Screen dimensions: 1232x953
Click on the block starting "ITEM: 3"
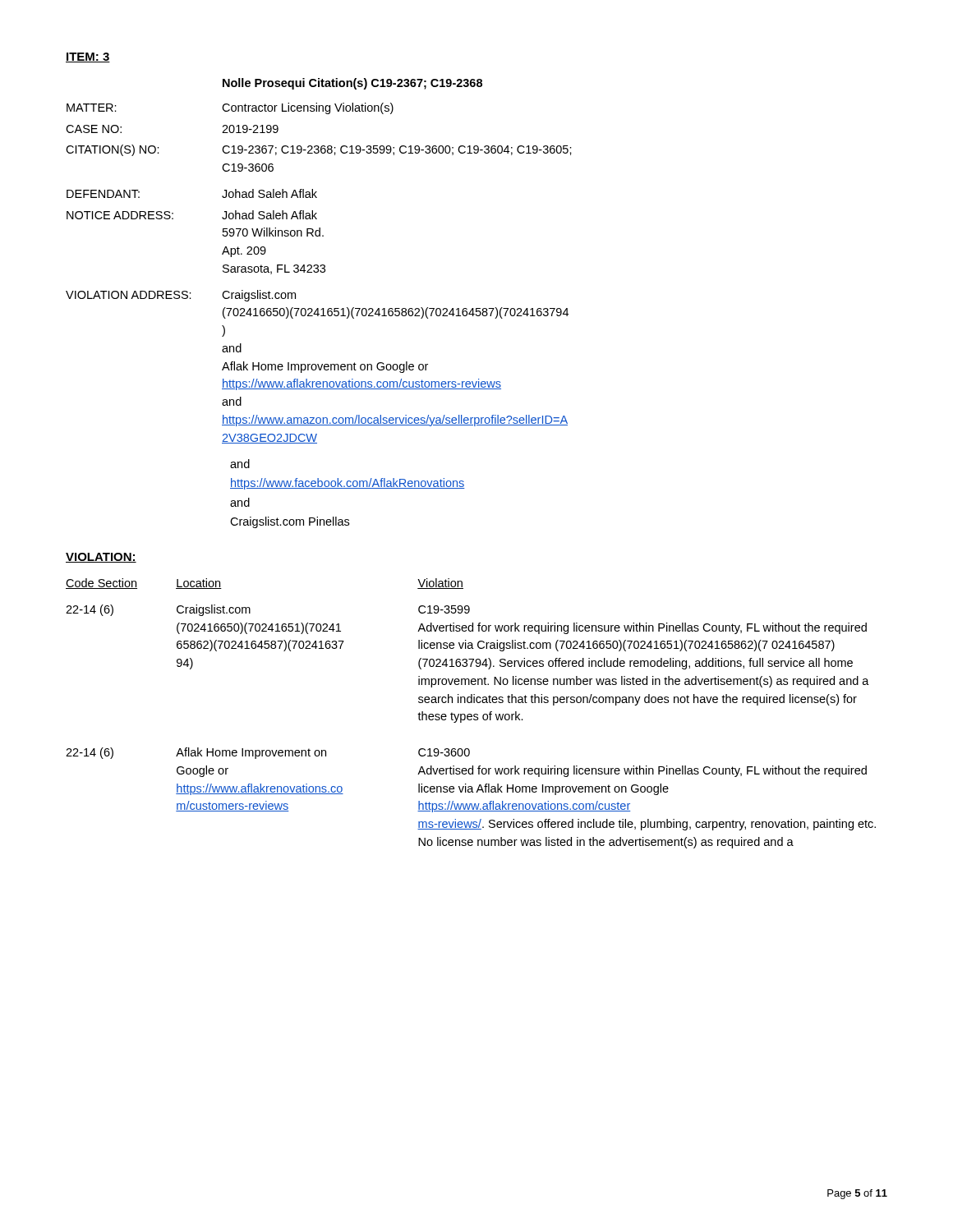pos(88,56)
